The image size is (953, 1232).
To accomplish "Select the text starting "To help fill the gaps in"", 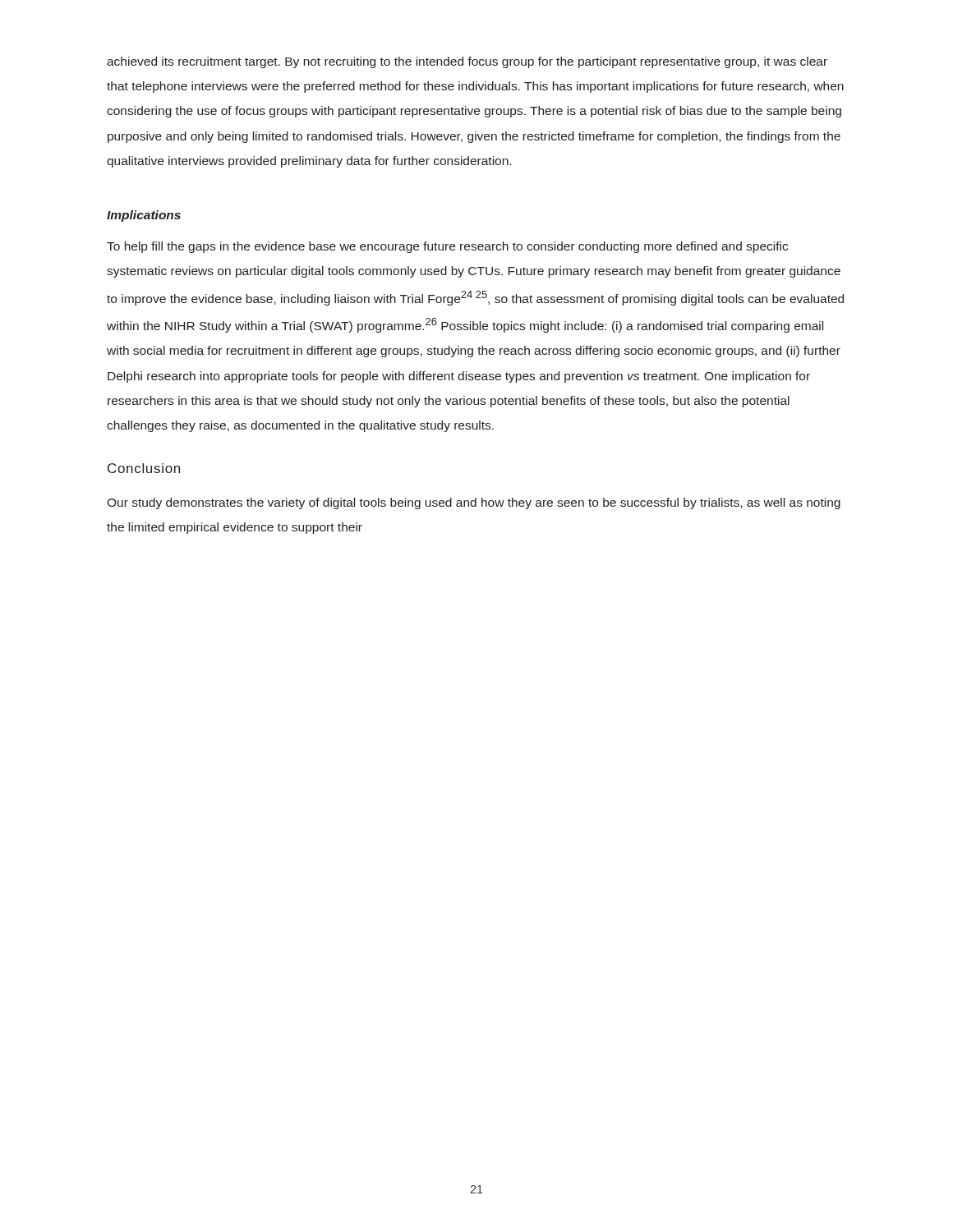I will click(x=476, y=336).
